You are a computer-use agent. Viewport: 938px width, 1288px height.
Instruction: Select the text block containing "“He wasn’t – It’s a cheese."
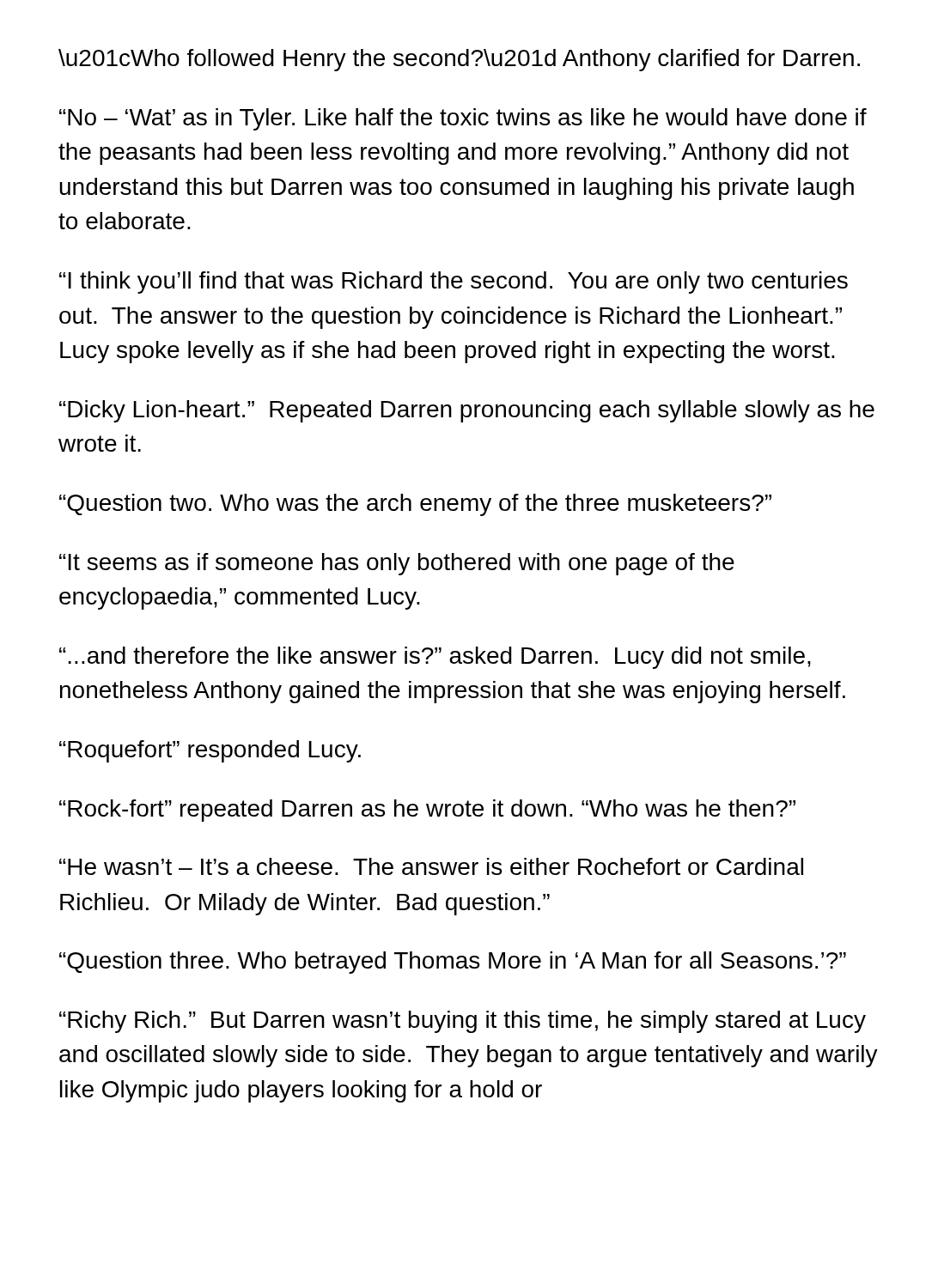(x=432, y=884)
